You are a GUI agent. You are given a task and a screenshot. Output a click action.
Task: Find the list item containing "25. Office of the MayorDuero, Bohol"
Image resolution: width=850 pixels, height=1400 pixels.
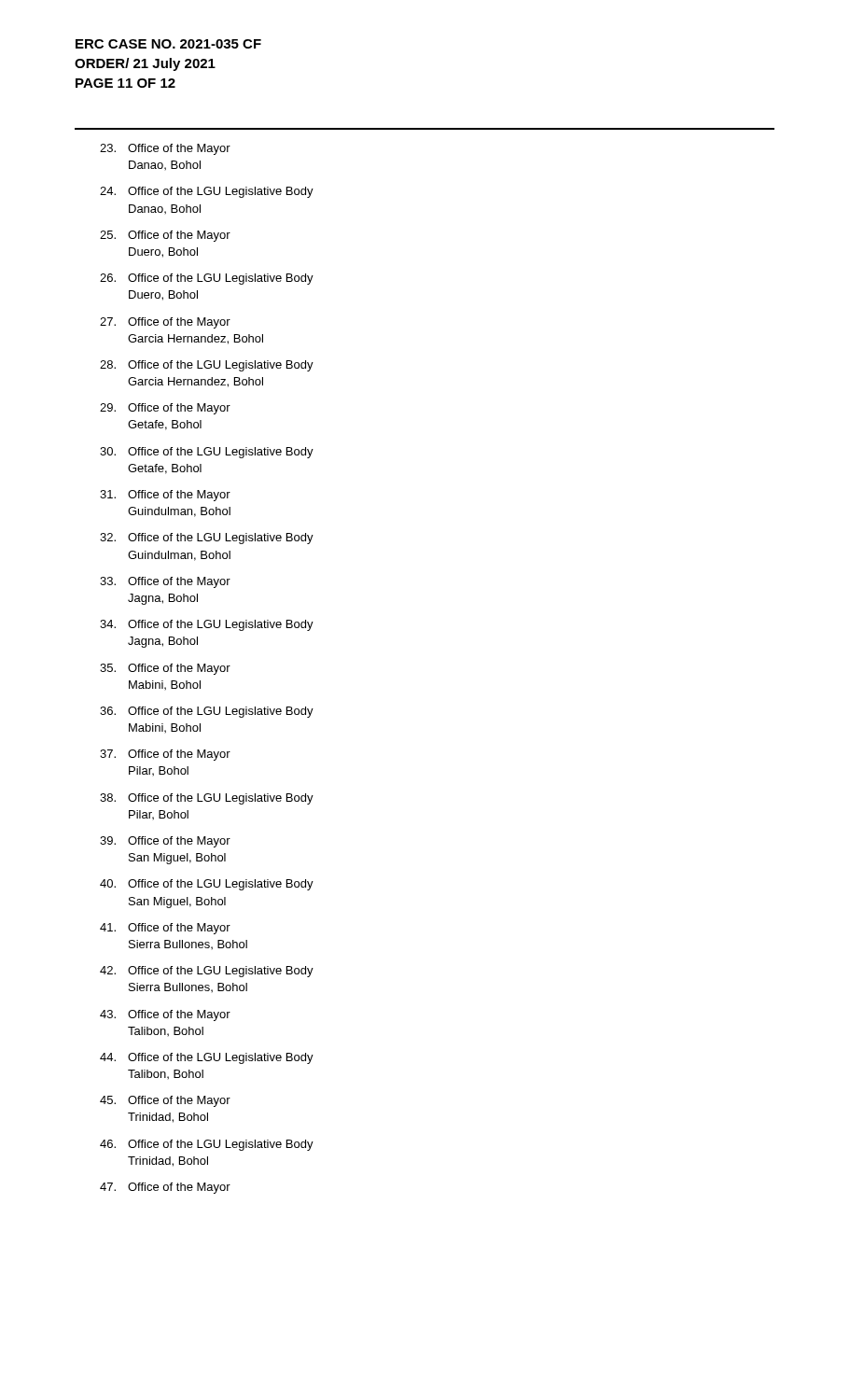click(165, 236)
